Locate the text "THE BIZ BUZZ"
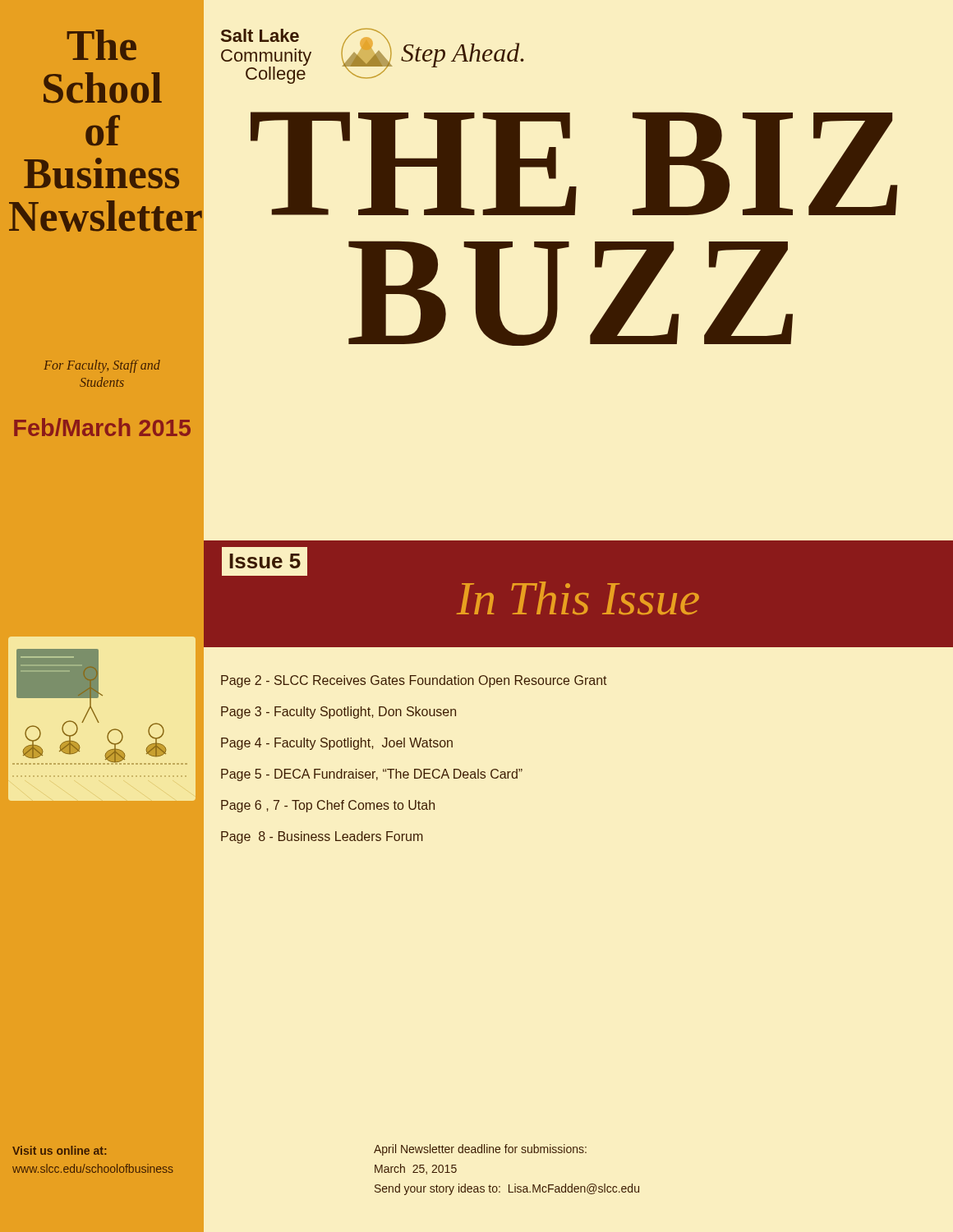The image size is (953, 1232). 578,228
